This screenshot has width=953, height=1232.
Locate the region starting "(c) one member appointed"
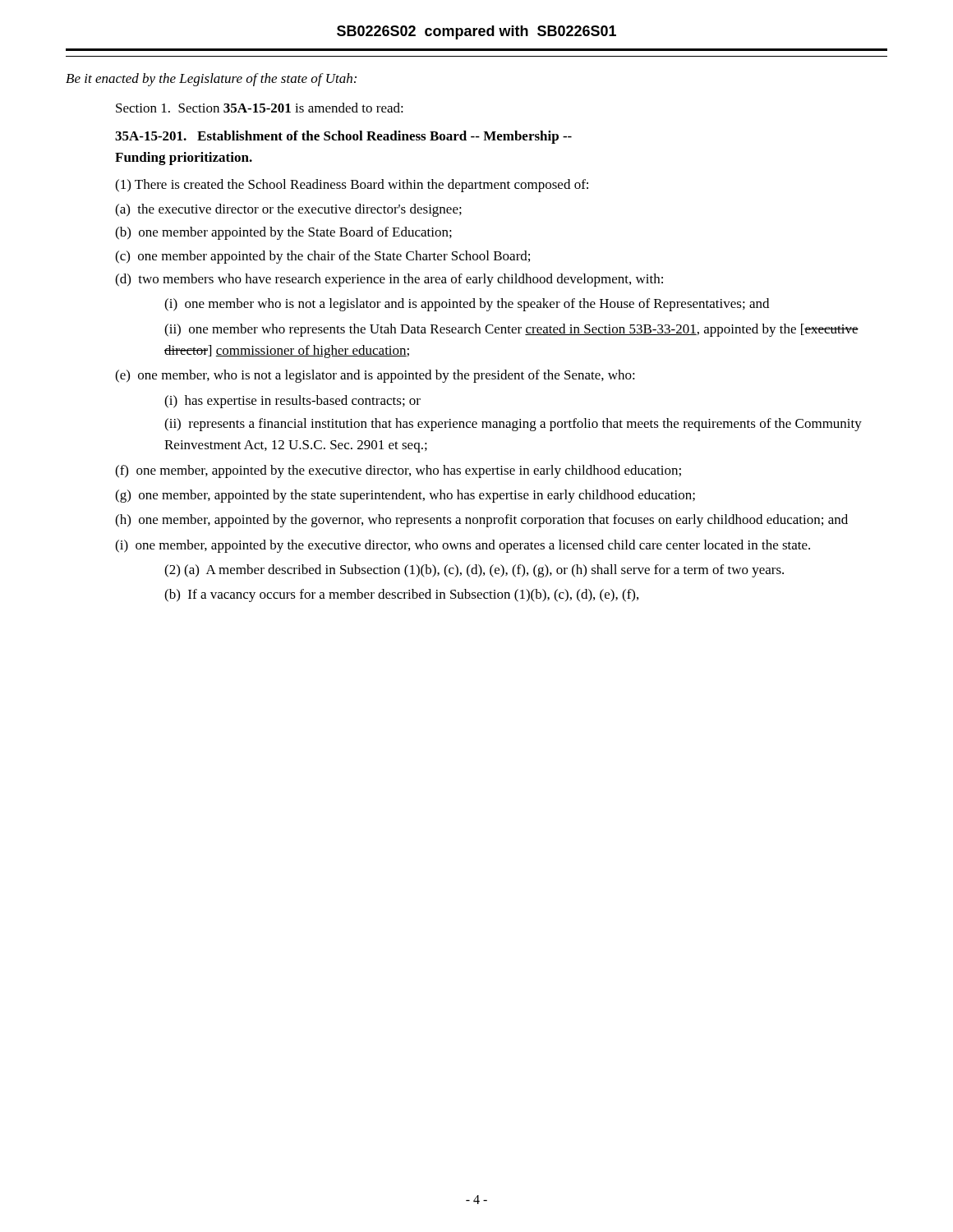click(323, 255)
